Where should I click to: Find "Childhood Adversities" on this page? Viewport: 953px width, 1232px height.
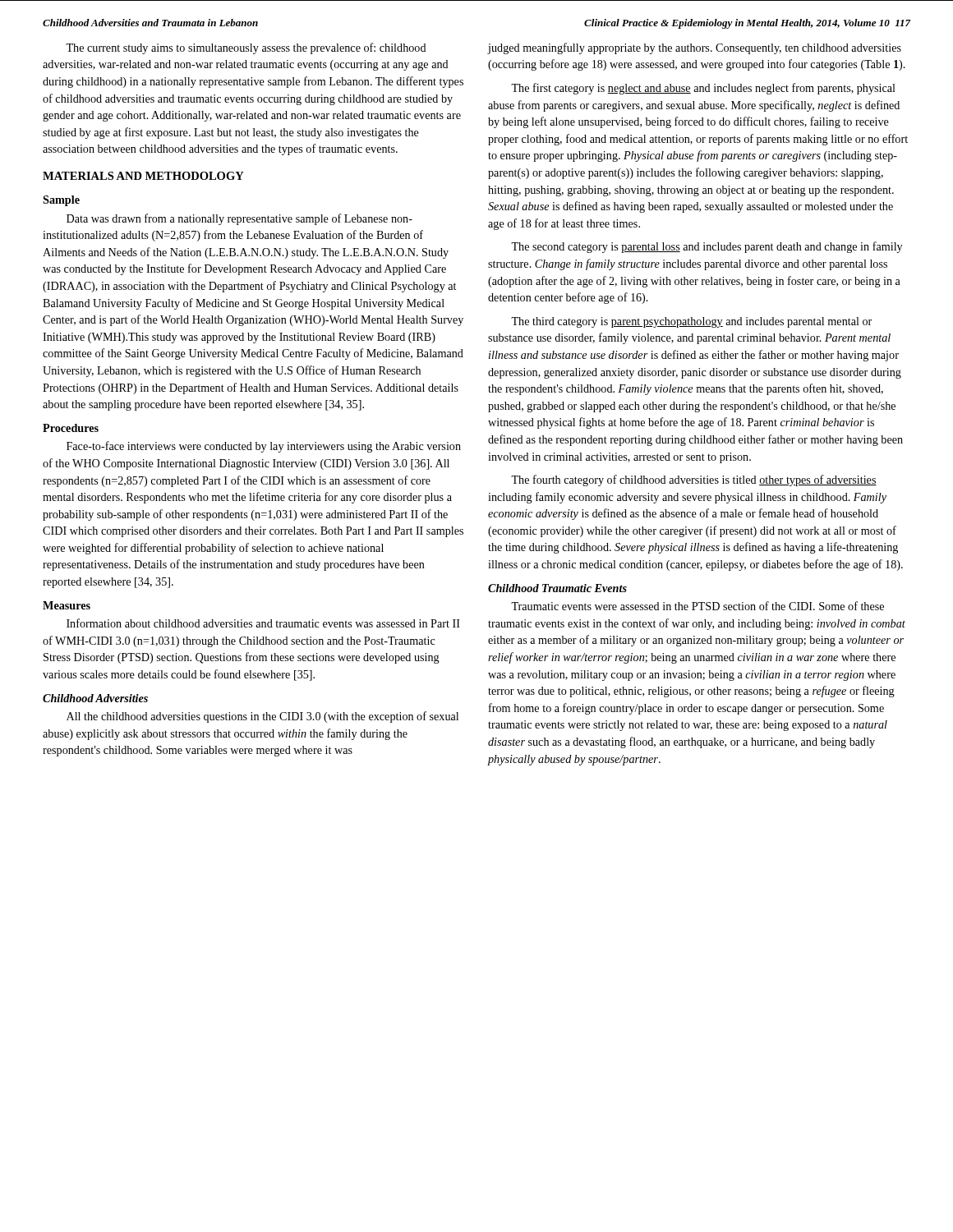[x=95, y=698]
